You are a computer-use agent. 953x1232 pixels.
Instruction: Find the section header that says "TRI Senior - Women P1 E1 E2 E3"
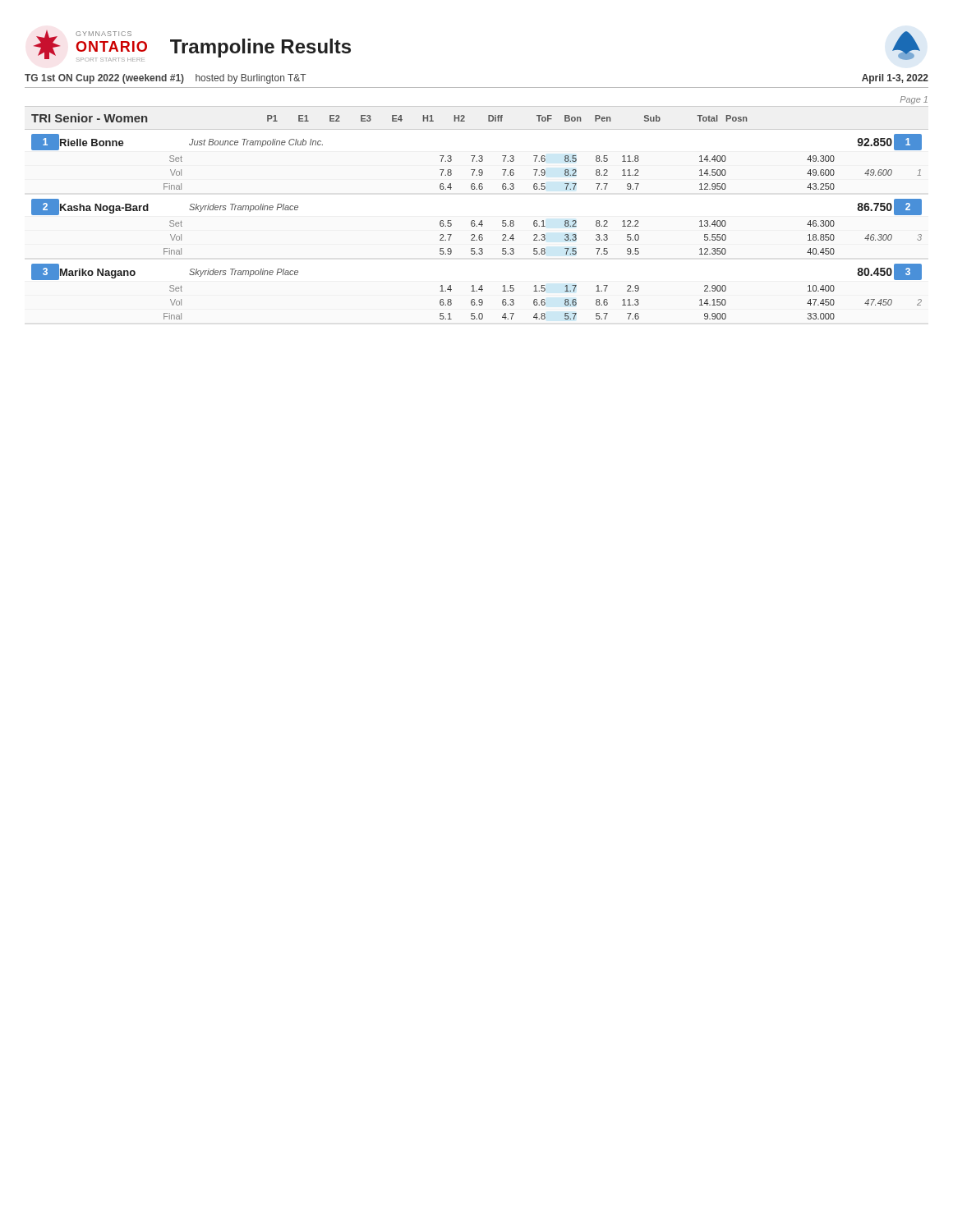[389, 118]
